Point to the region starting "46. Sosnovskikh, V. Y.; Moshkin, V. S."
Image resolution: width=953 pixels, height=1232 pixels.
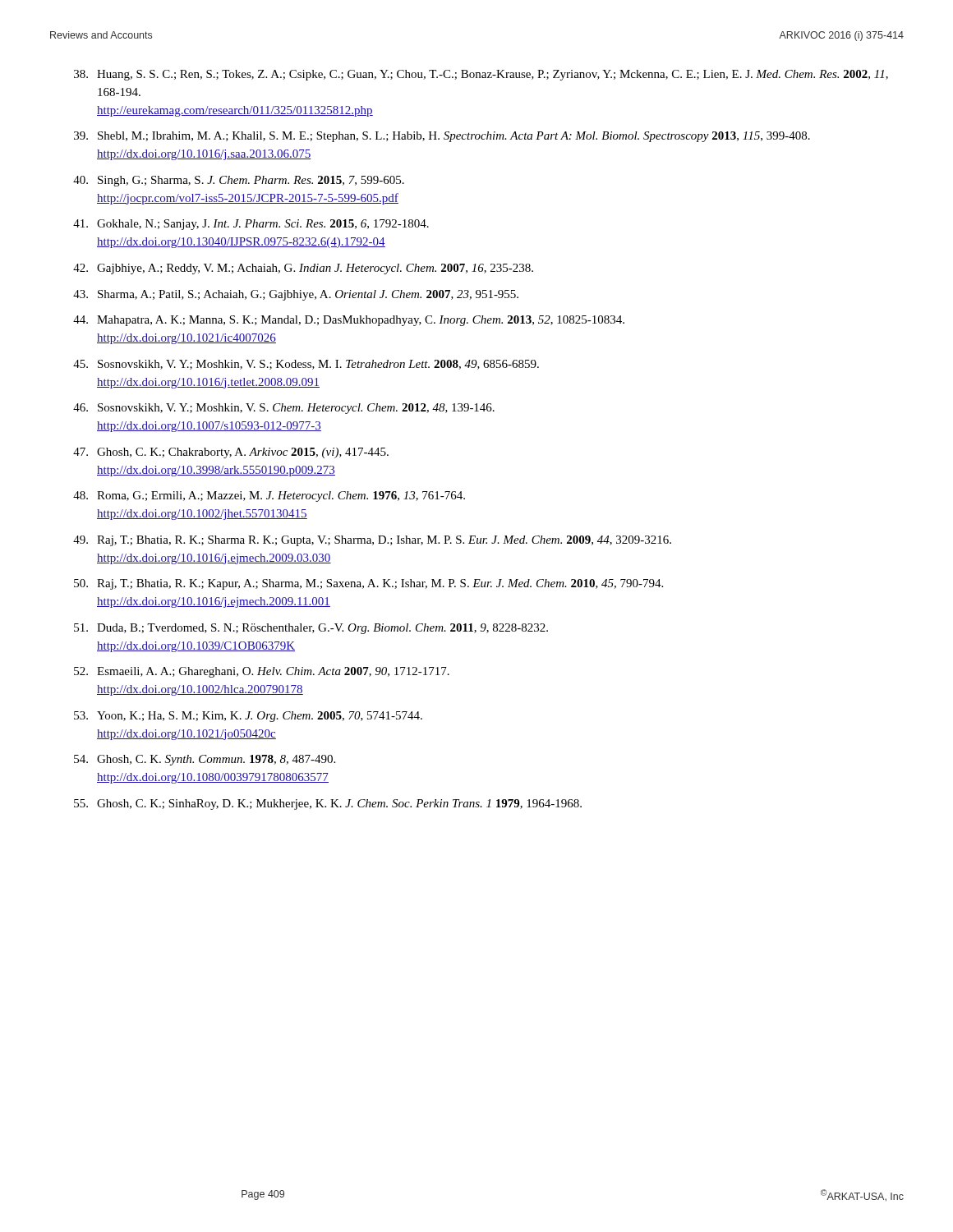point(476,417)
